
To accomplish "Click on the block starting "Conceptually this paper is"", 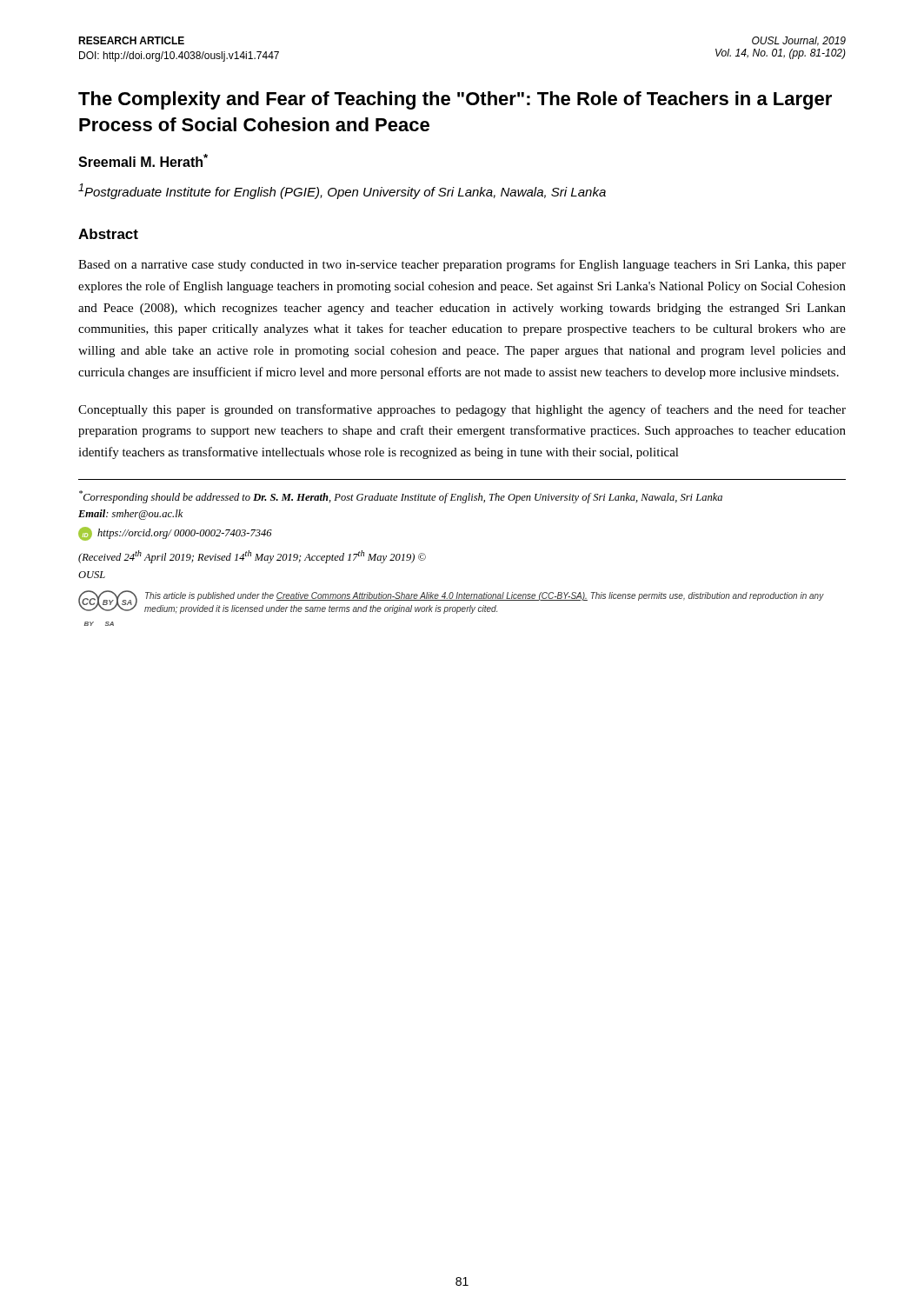I will coord(462,431).
